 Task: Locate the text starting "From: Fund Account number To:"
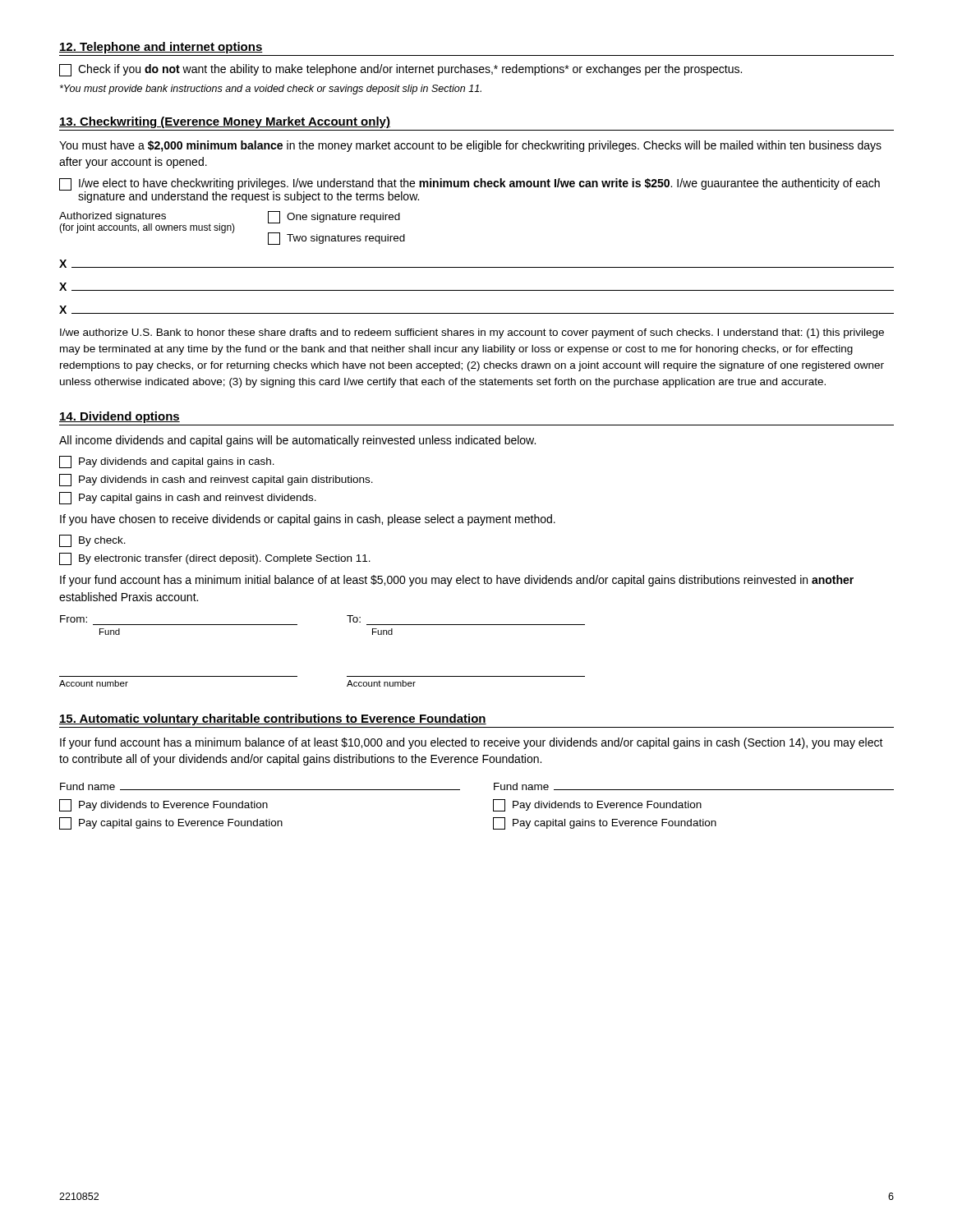pos(71,619)
